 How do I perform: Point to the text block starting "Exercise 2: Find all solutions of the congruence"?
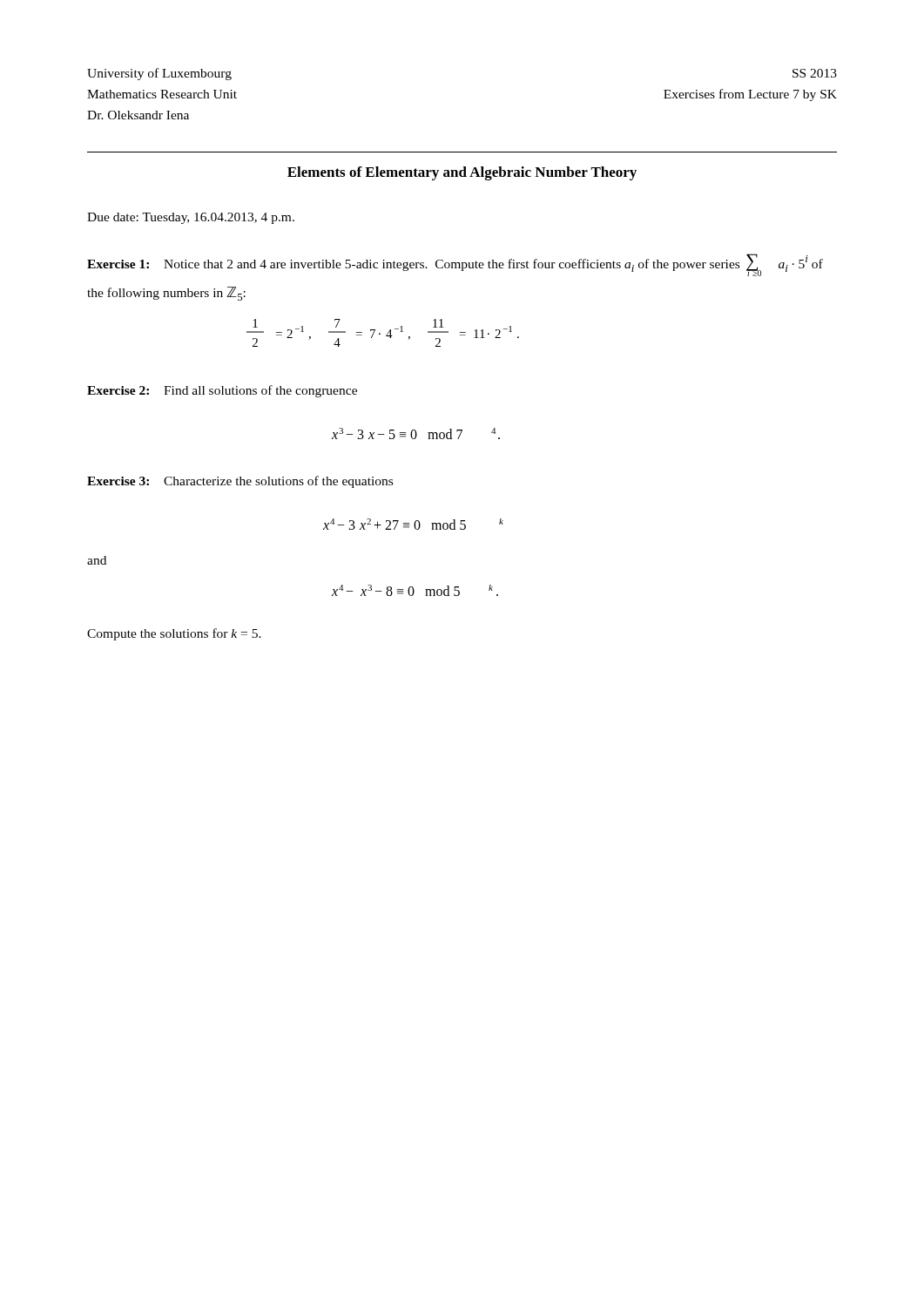[222, 390]
